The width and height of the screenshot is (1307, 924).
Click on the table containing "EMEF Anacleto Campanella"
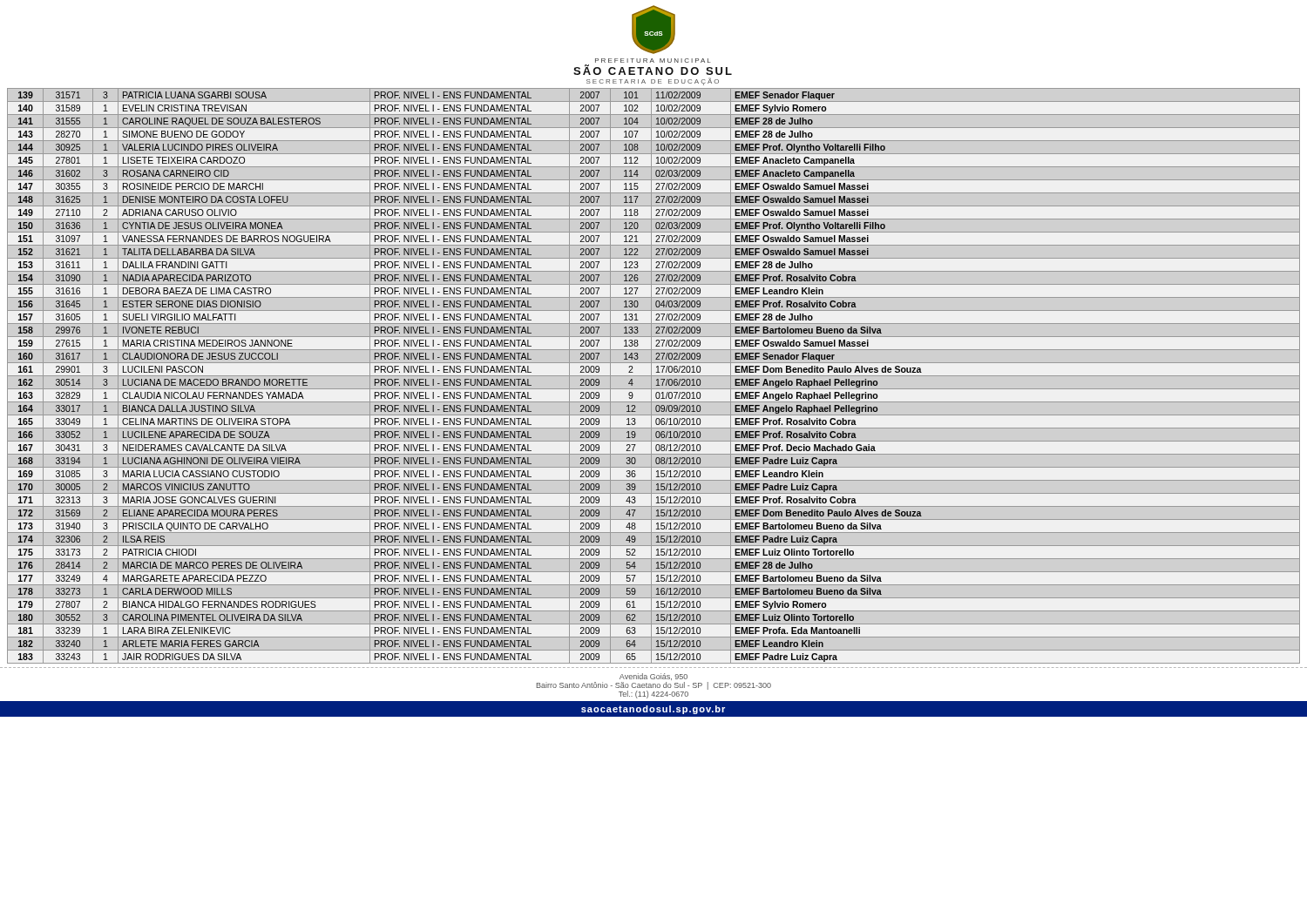point(654,376)
